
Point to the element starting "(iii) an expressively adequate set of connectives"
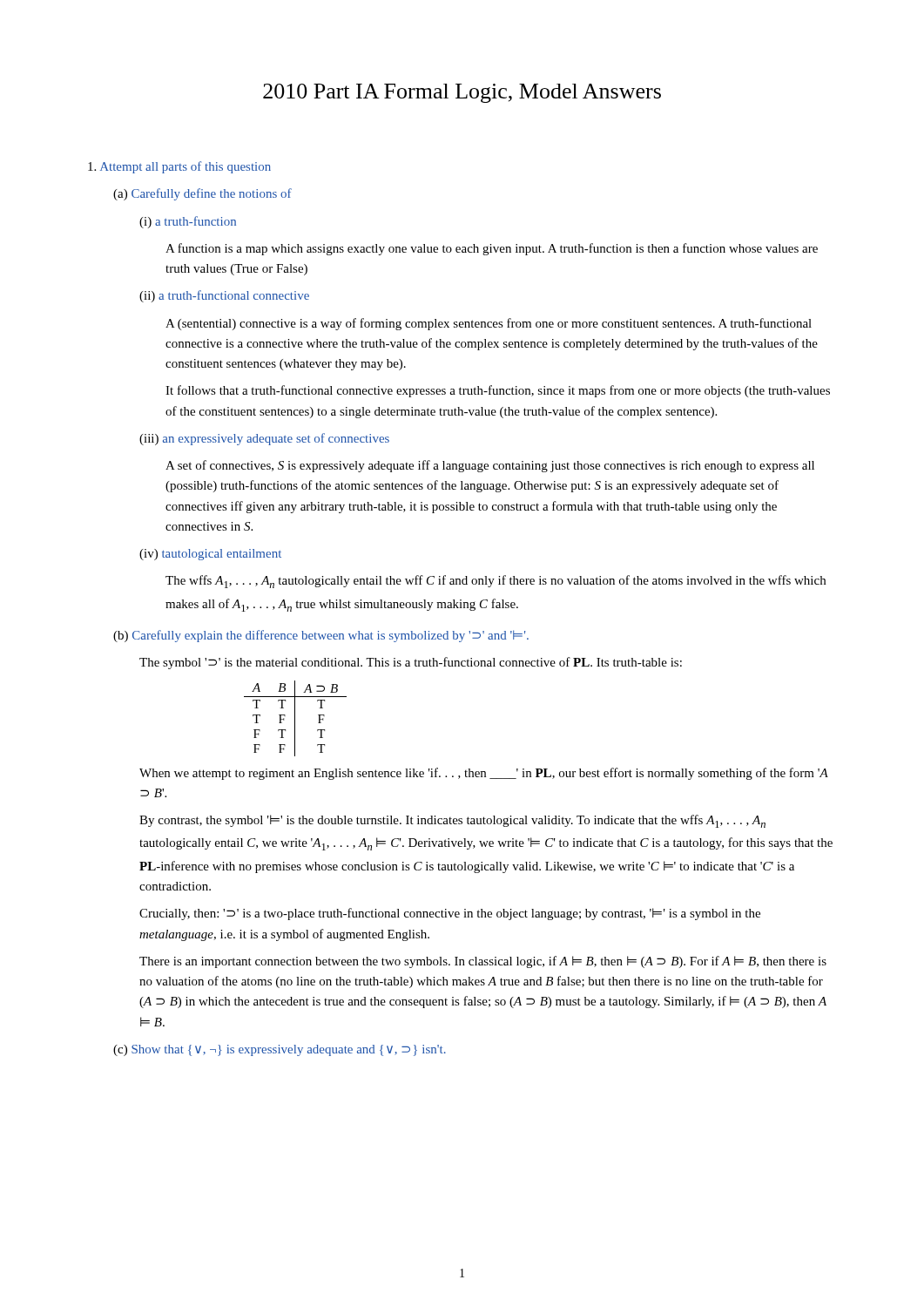point(264,439)
